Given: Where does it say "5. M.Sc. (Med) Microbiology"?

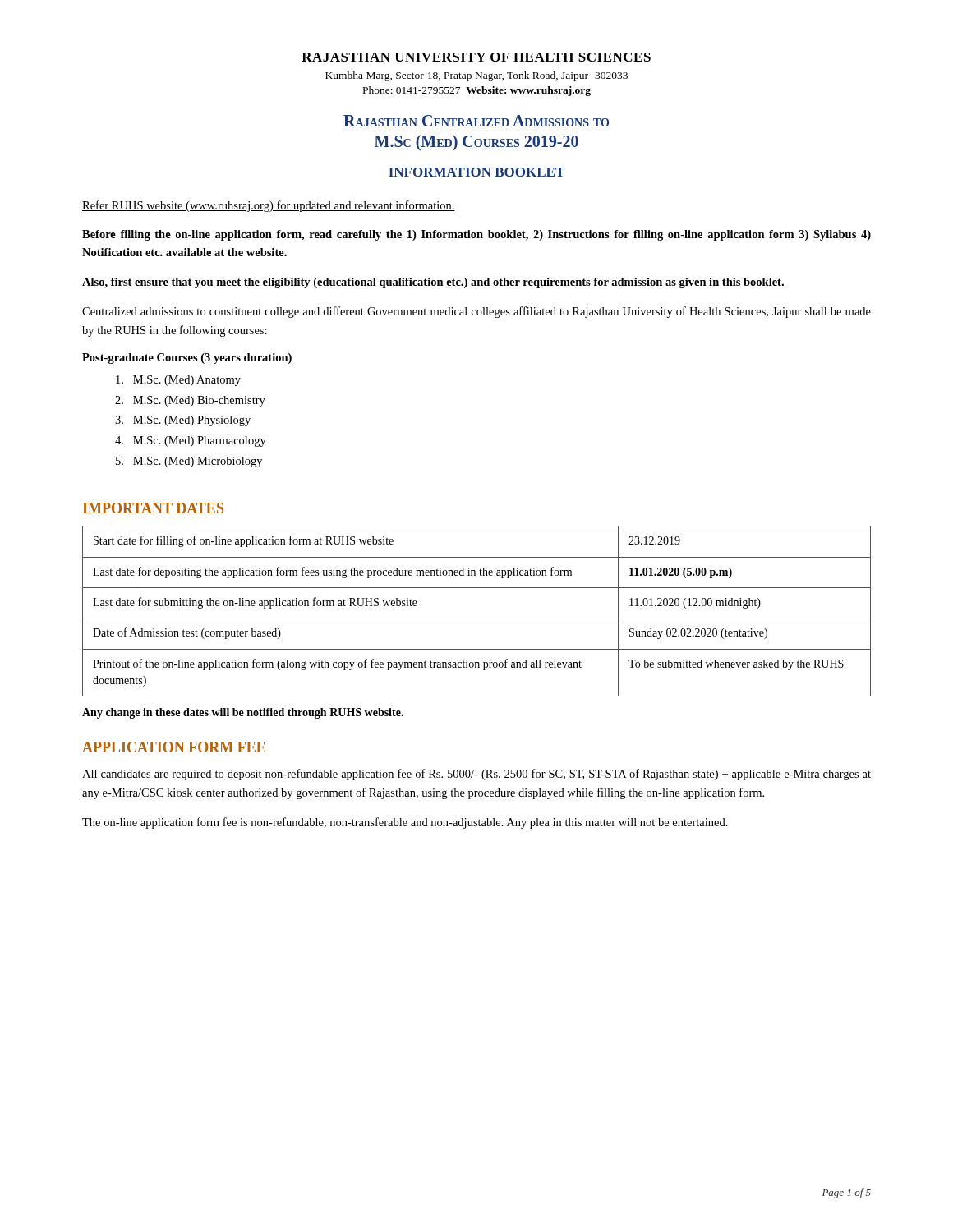Looking at the screenshot, I should pos(189,461).
